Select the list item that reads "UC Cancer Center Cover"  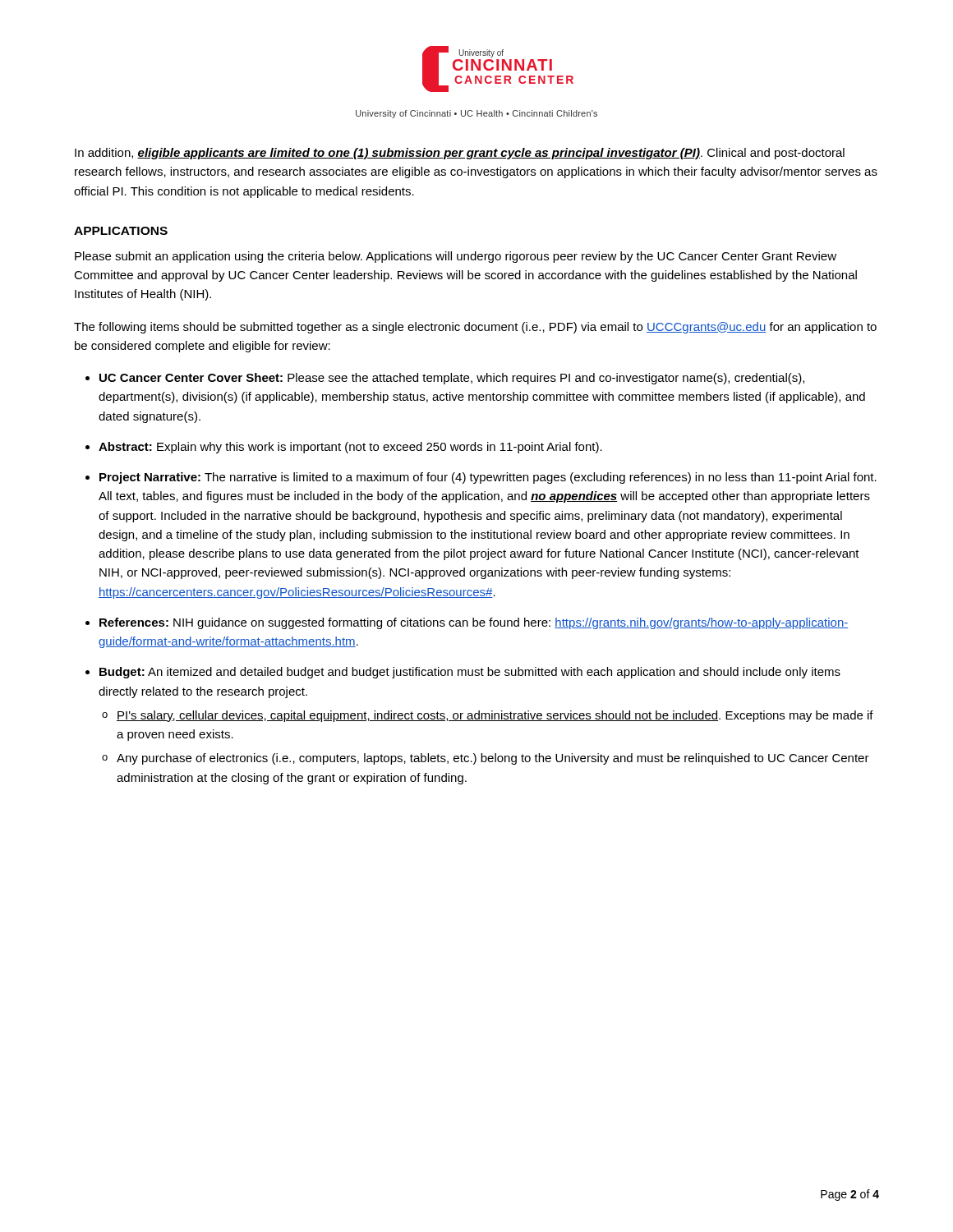point(482,397)
